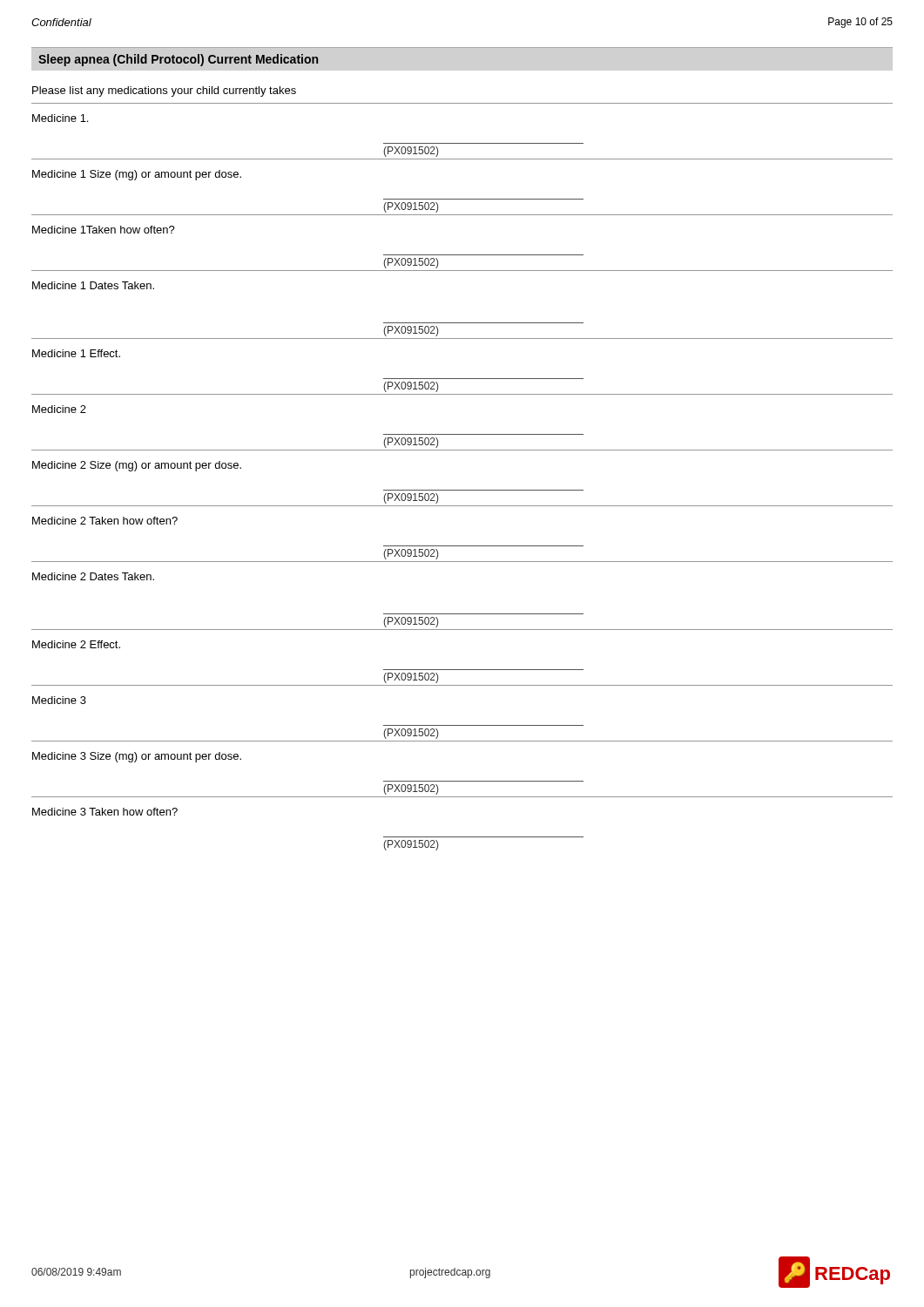Image resolution: width=924 pixels, height=1307 pixels.
Task: Point to the text block starting "Medicine 3 Size (mg) or"
Action: coord(137,756)
